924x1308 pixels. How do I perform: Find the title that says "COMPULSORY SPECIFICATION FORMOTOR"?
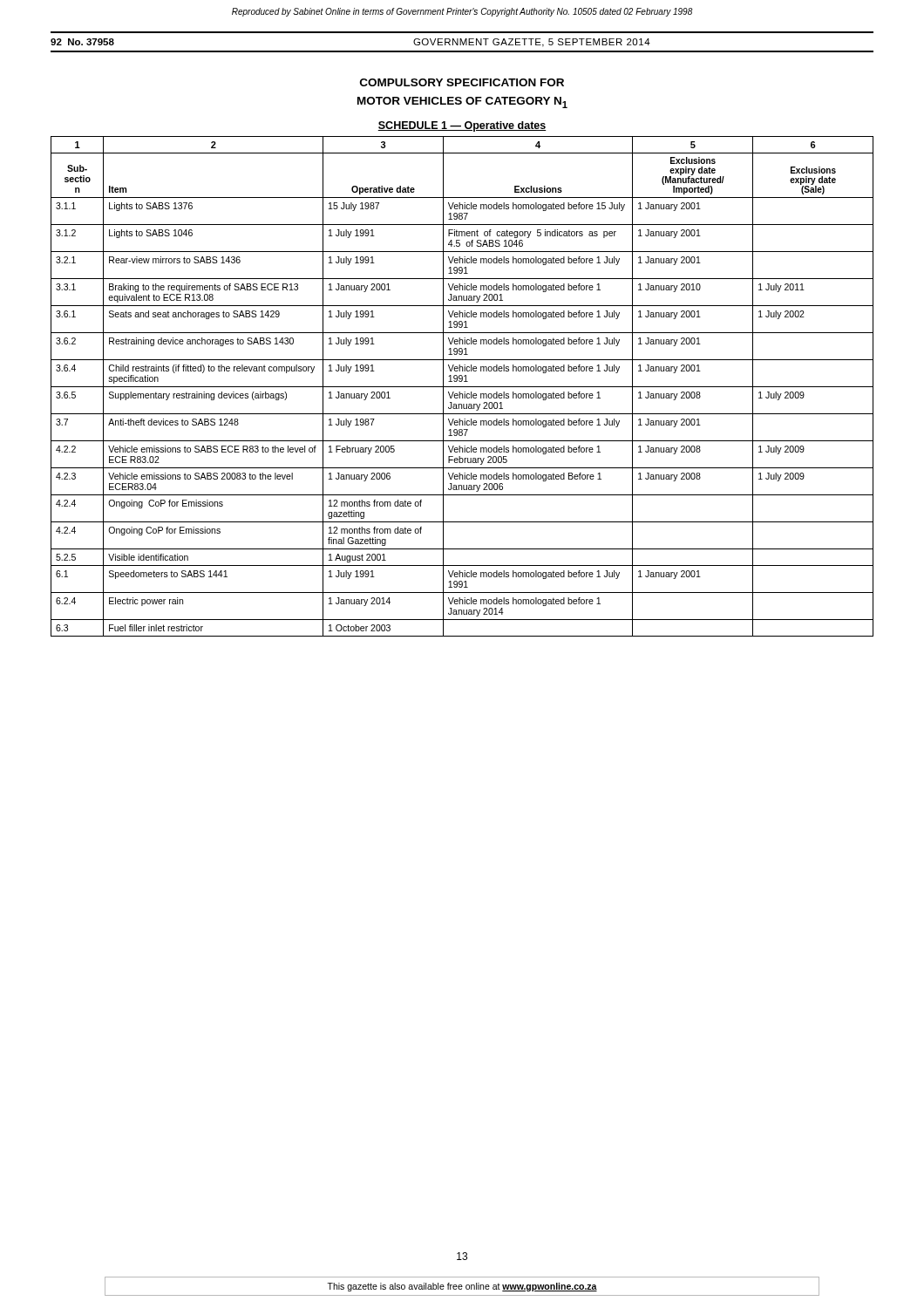click(462, 93)
